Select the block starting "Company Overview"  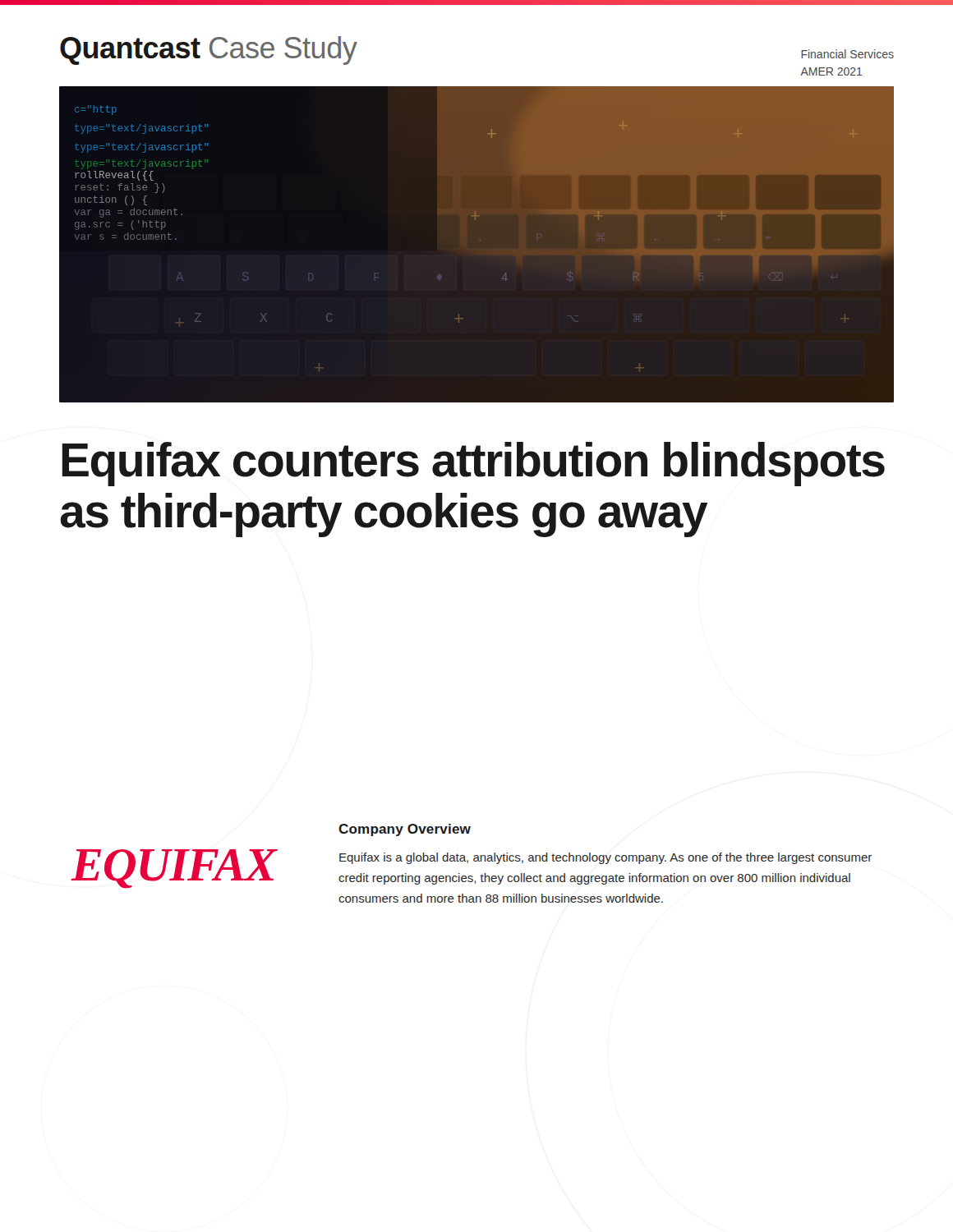pos(405,830)
